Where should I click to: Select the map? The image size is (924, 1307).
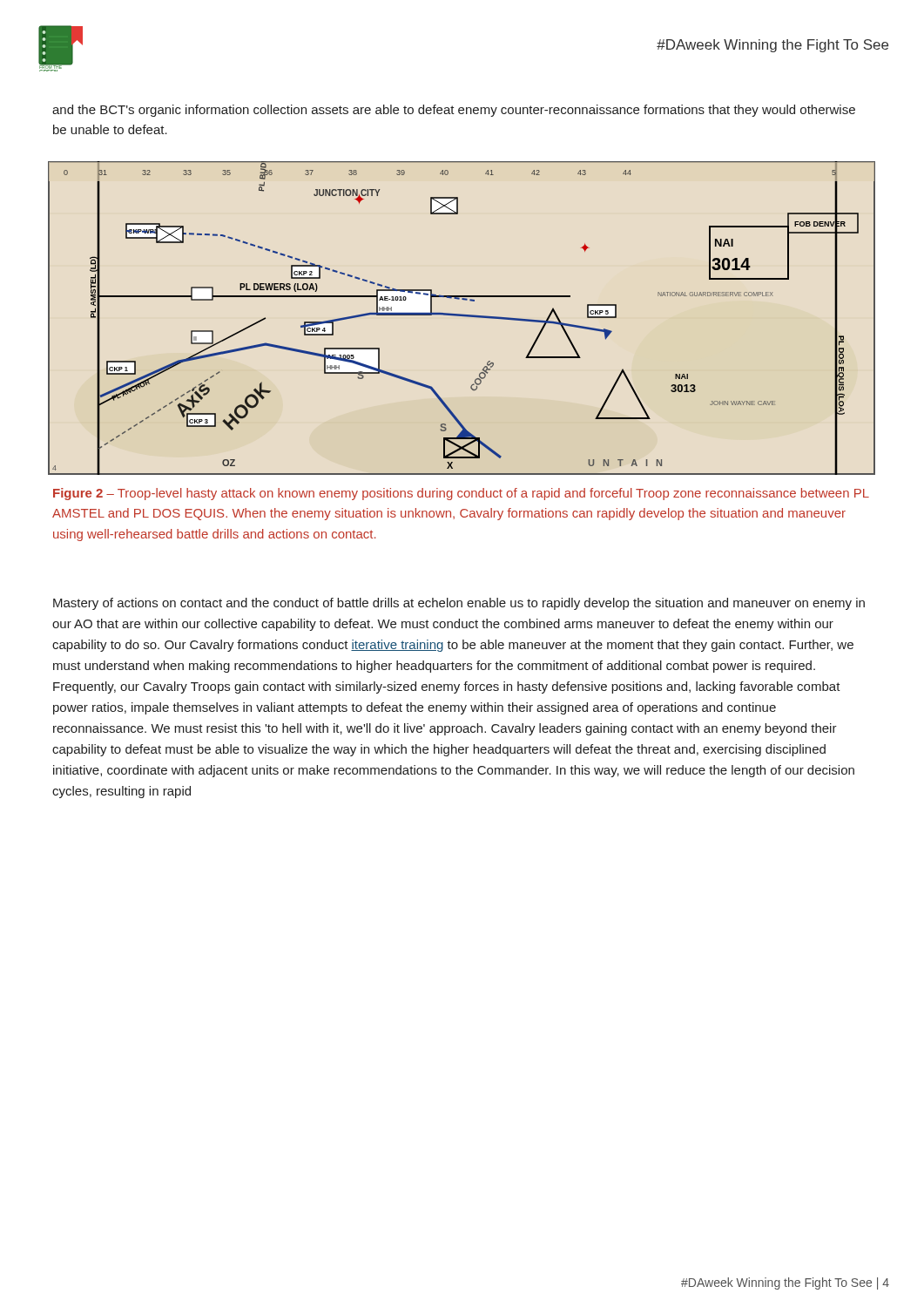point(462,318)
